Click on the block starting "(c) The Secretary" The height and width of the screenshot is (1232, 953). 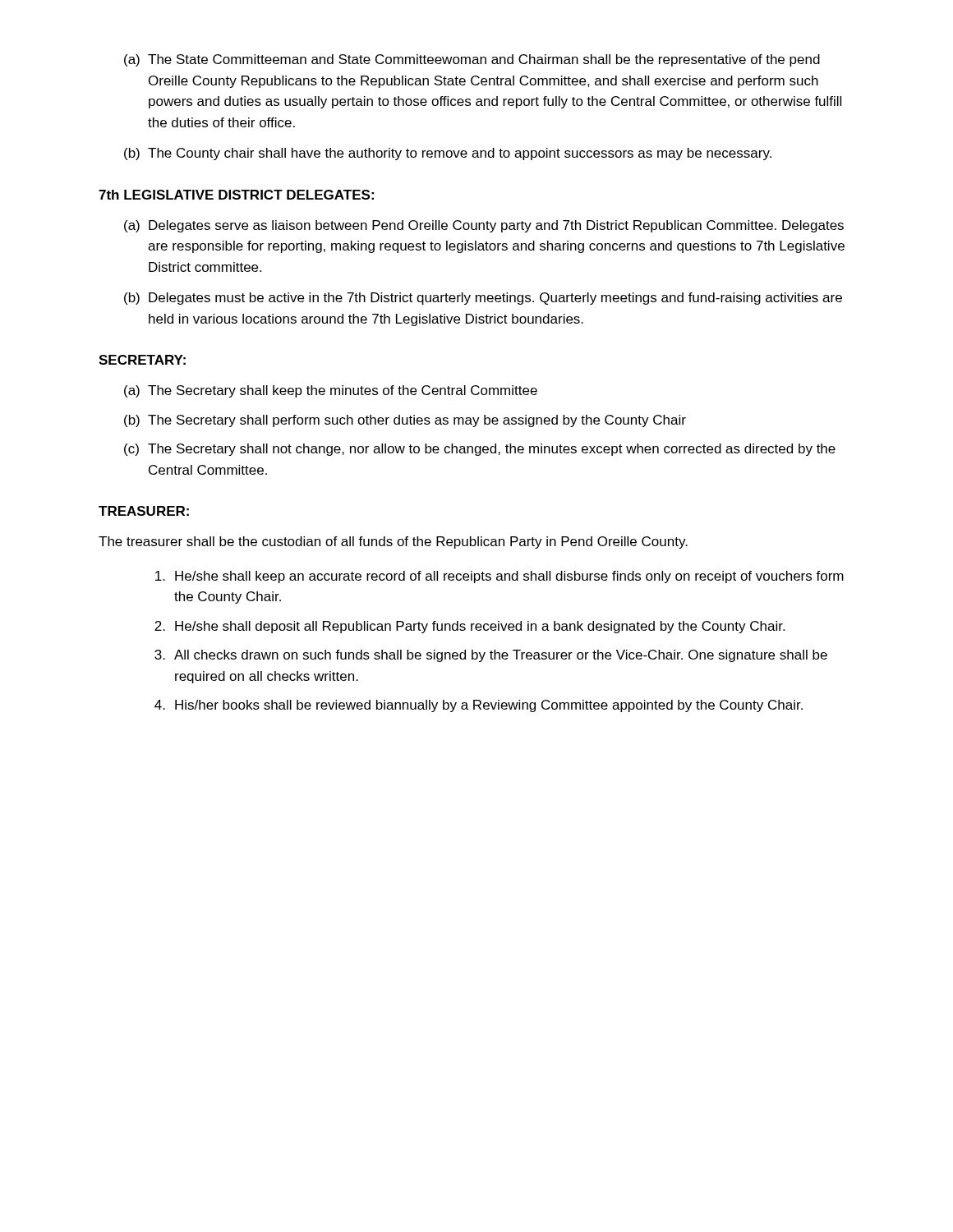click(489, 460)
